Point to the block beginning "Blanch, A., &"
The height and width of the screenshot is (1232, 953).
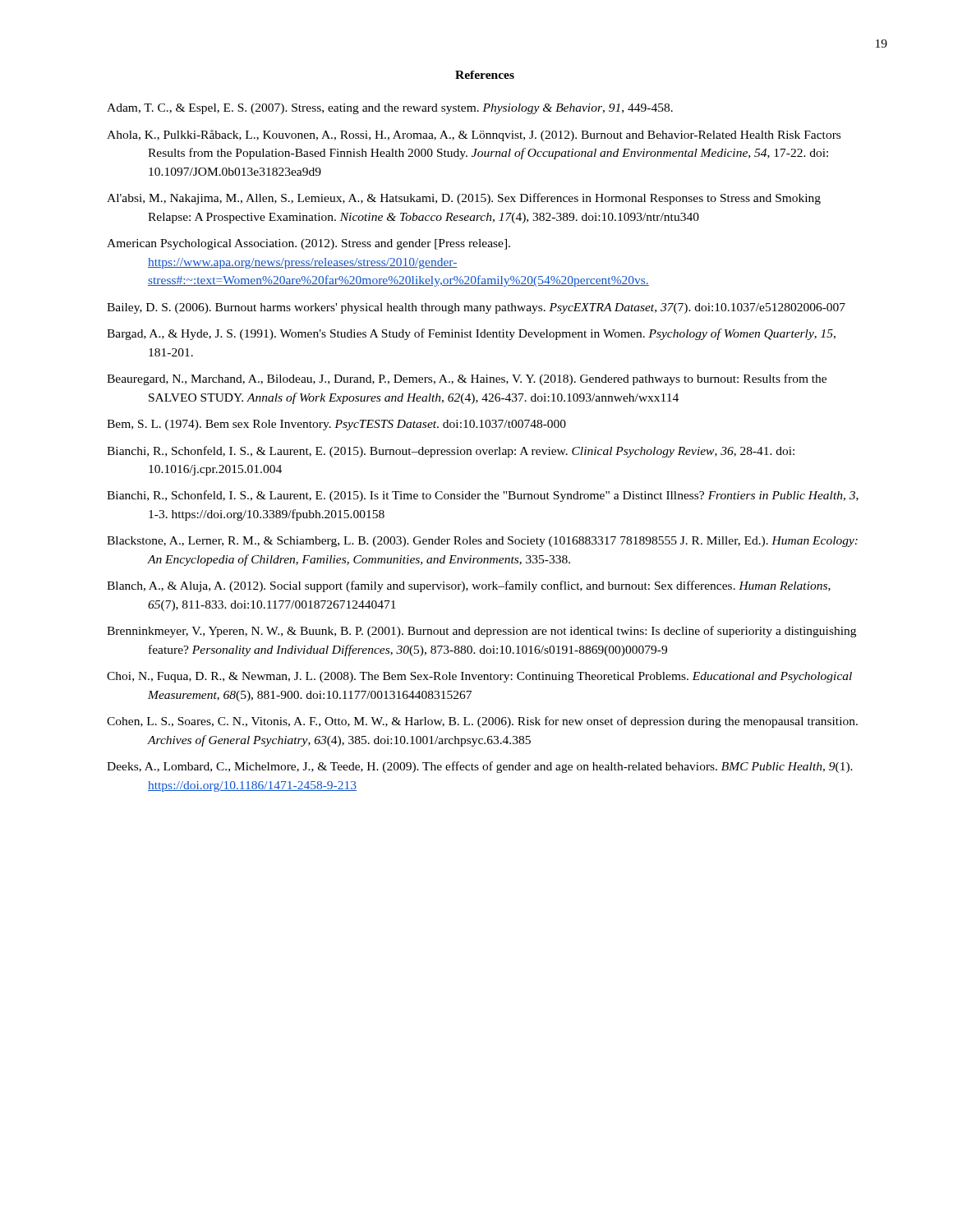[x=469, y=595]
